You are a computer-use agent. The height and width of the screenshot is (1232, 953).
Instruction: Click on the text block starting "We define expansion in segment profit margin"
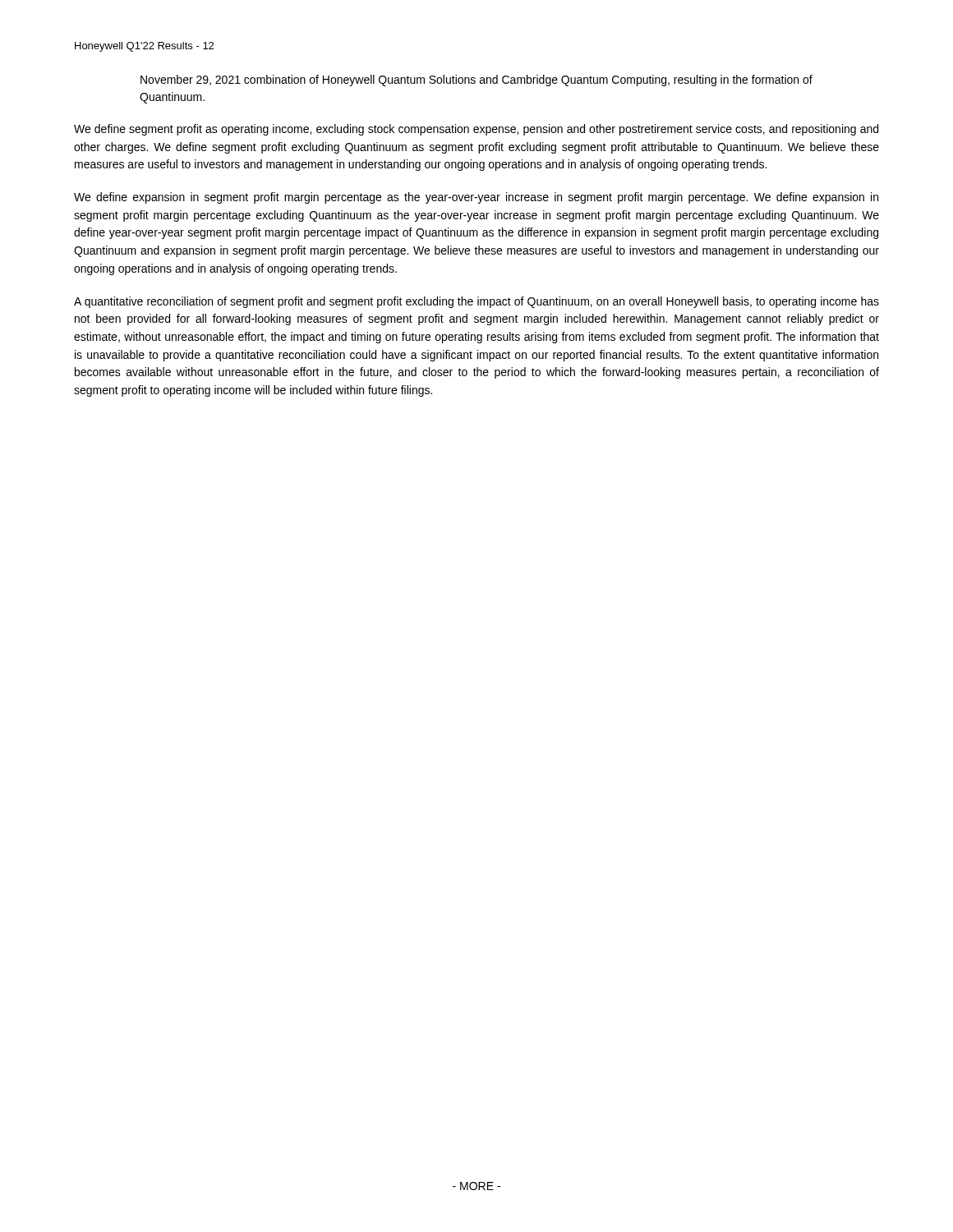point(476,233)
